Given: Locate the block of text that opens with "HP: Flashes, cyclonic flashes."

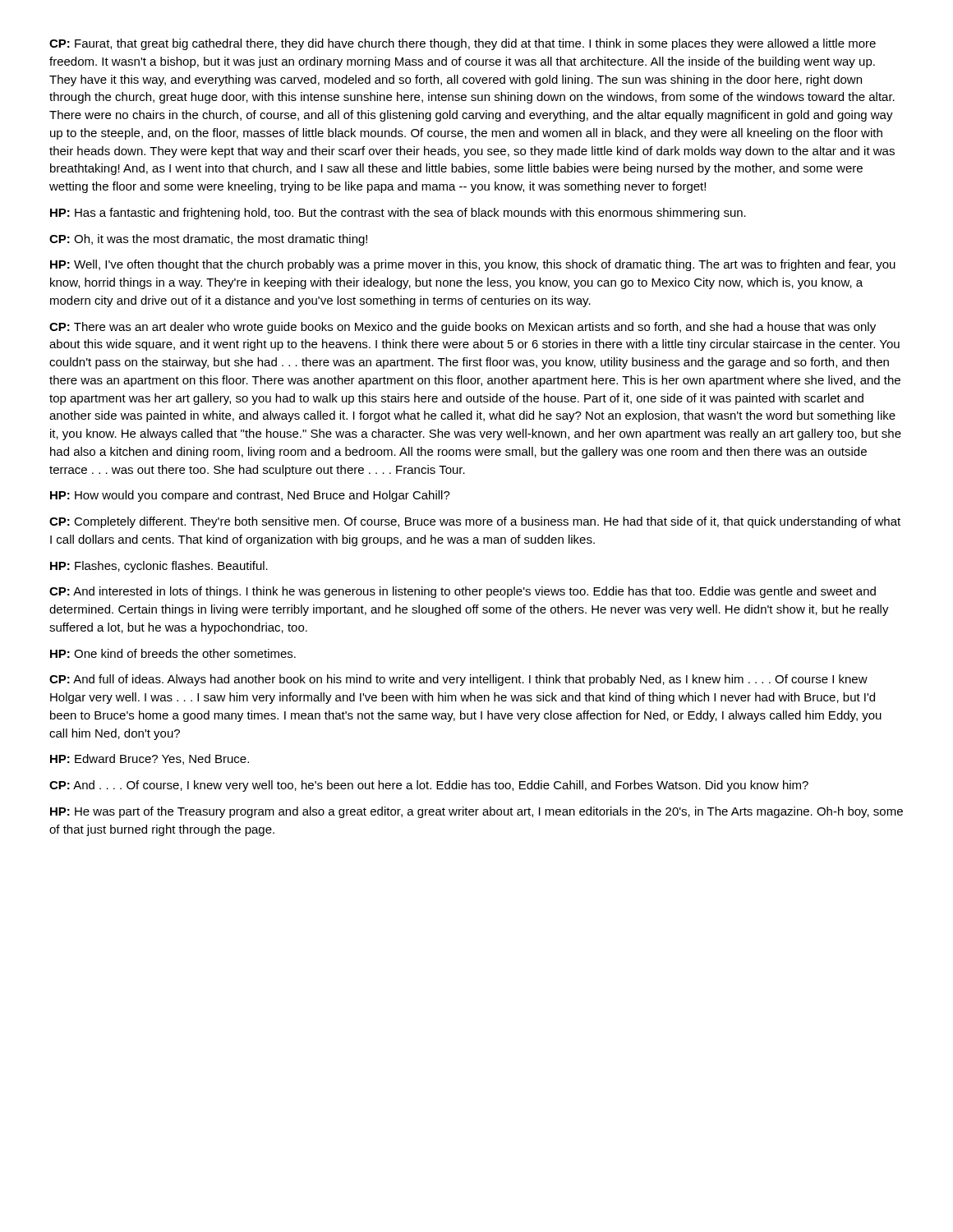Looking at the screenshot, I should tap(159, 565).
